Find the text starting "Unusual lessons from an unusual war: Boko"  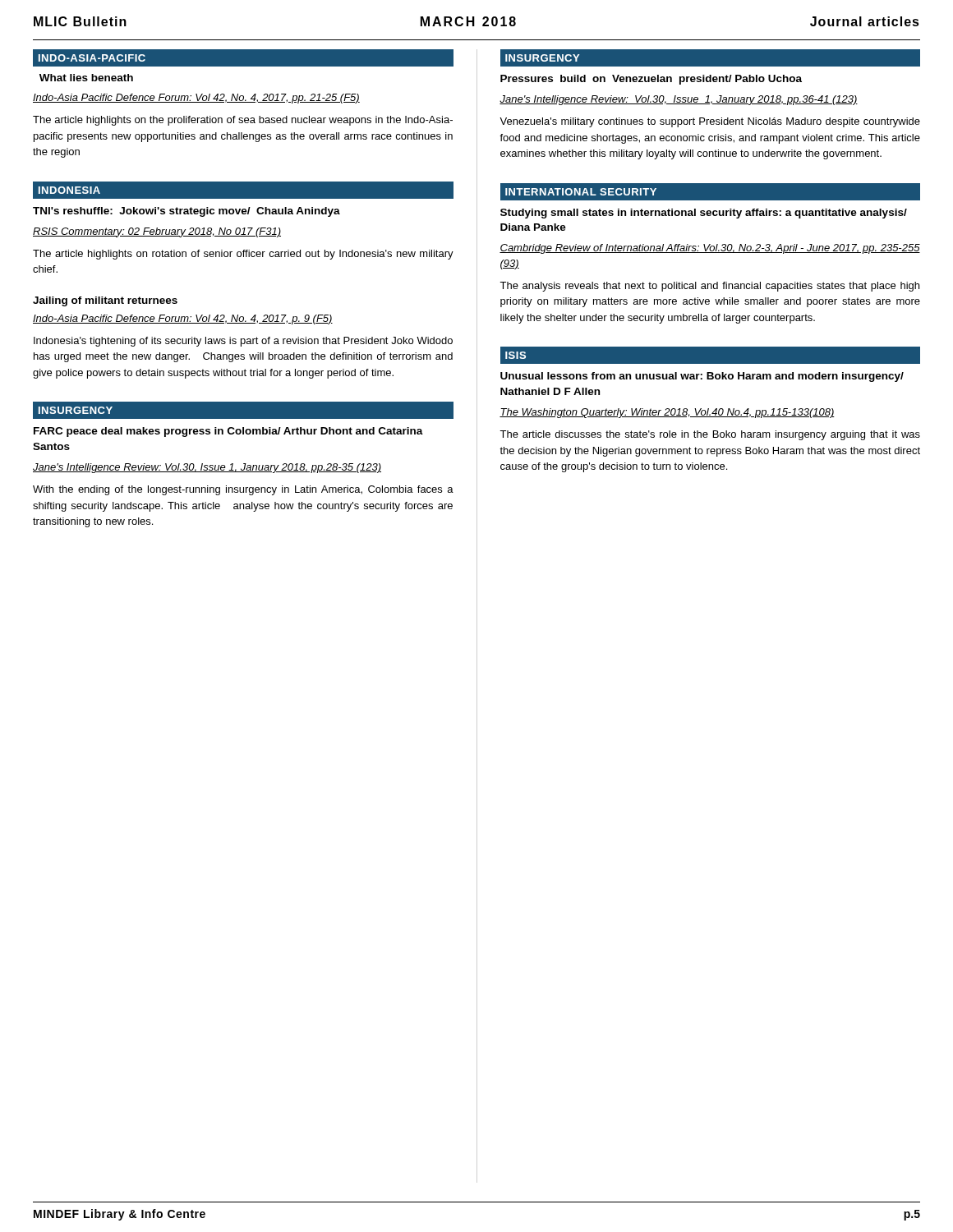click(702, 384)
